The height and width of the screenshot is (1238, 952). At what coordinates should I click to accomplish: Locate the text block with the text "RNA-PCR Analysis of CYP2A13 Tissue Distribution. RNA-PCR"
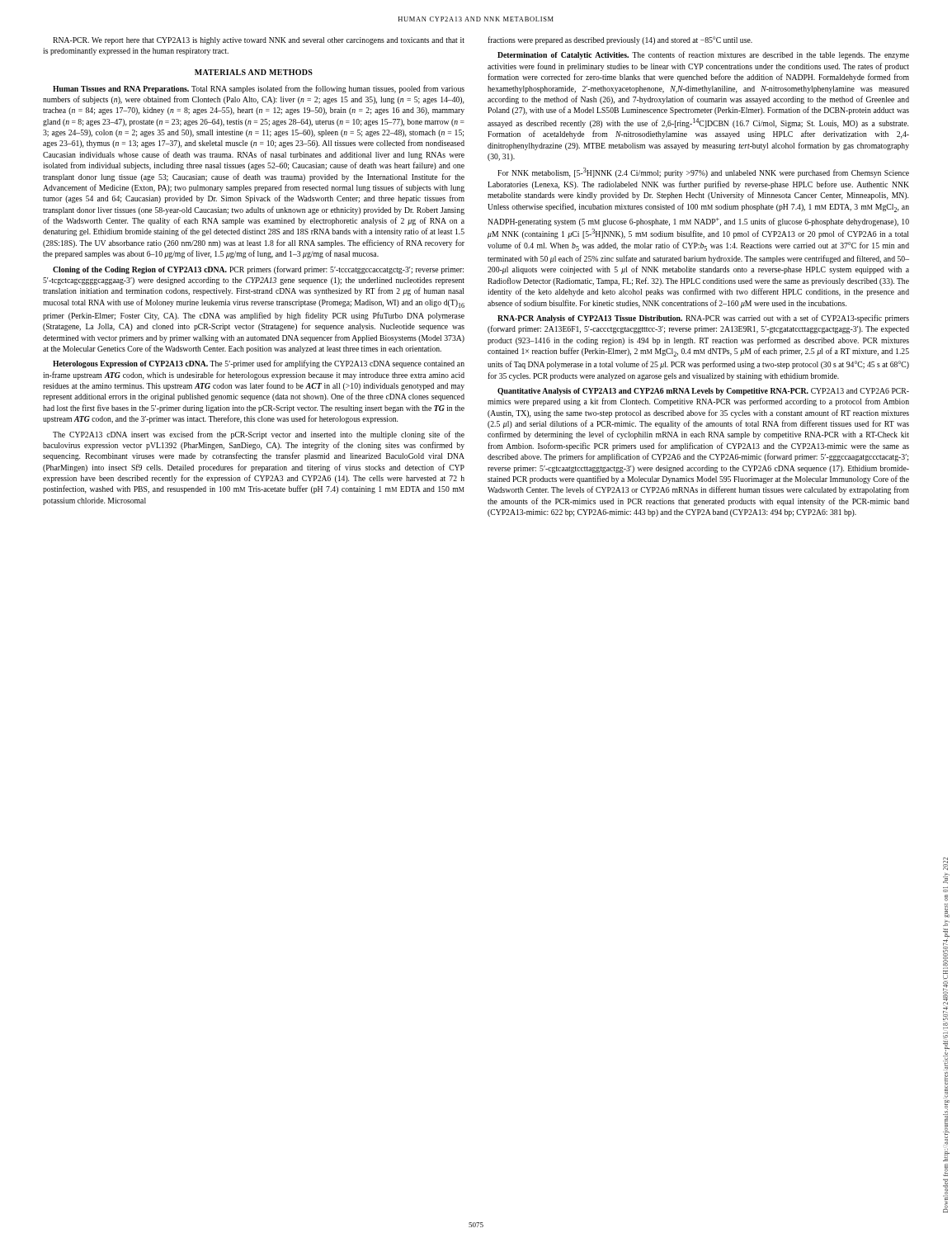click(698, 347)
